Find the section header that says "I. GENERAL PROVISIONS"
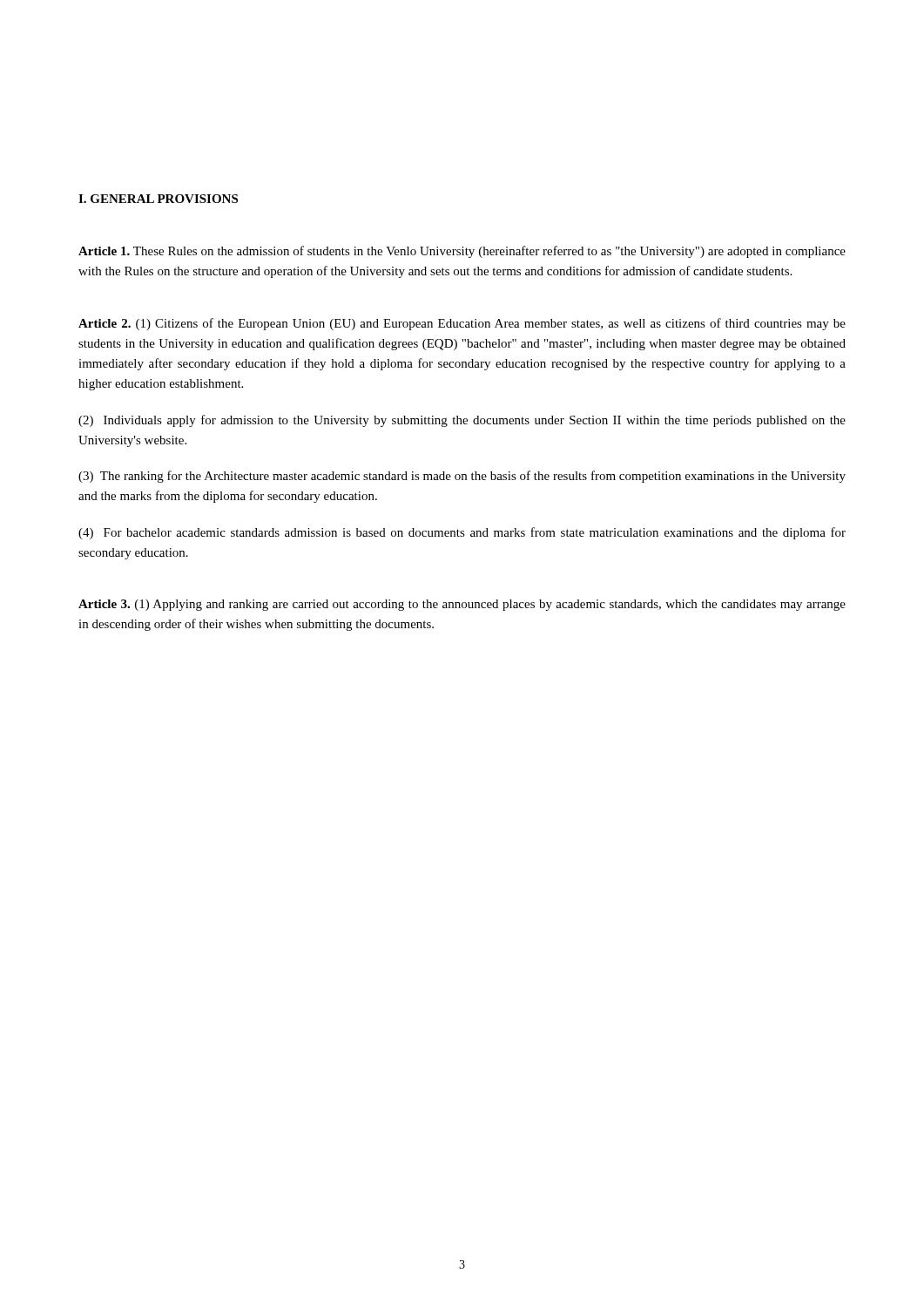 [158, 199]
